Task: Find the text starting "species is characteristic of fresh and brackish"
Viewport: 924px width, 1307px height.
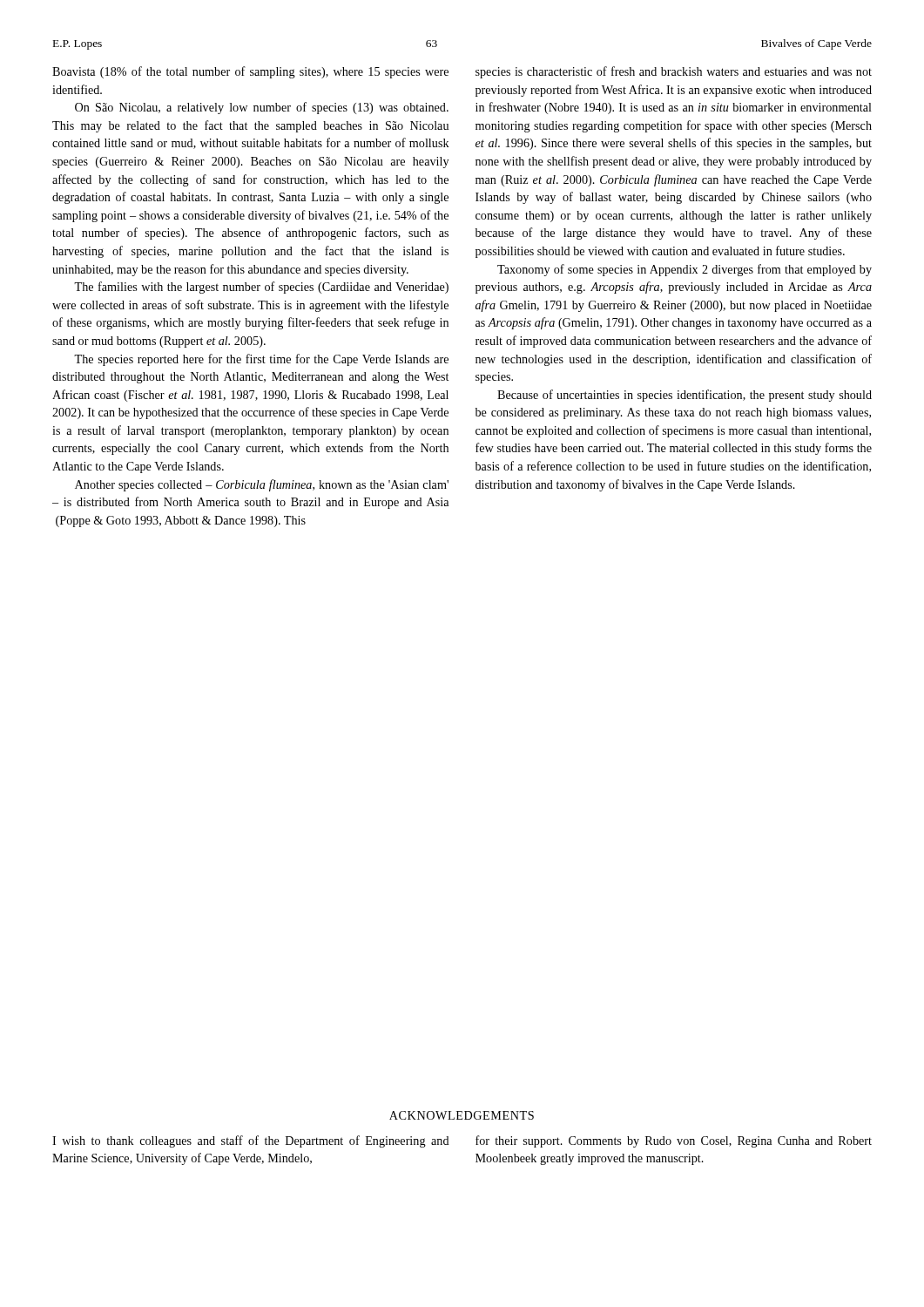Action: [x=673, y=278]
